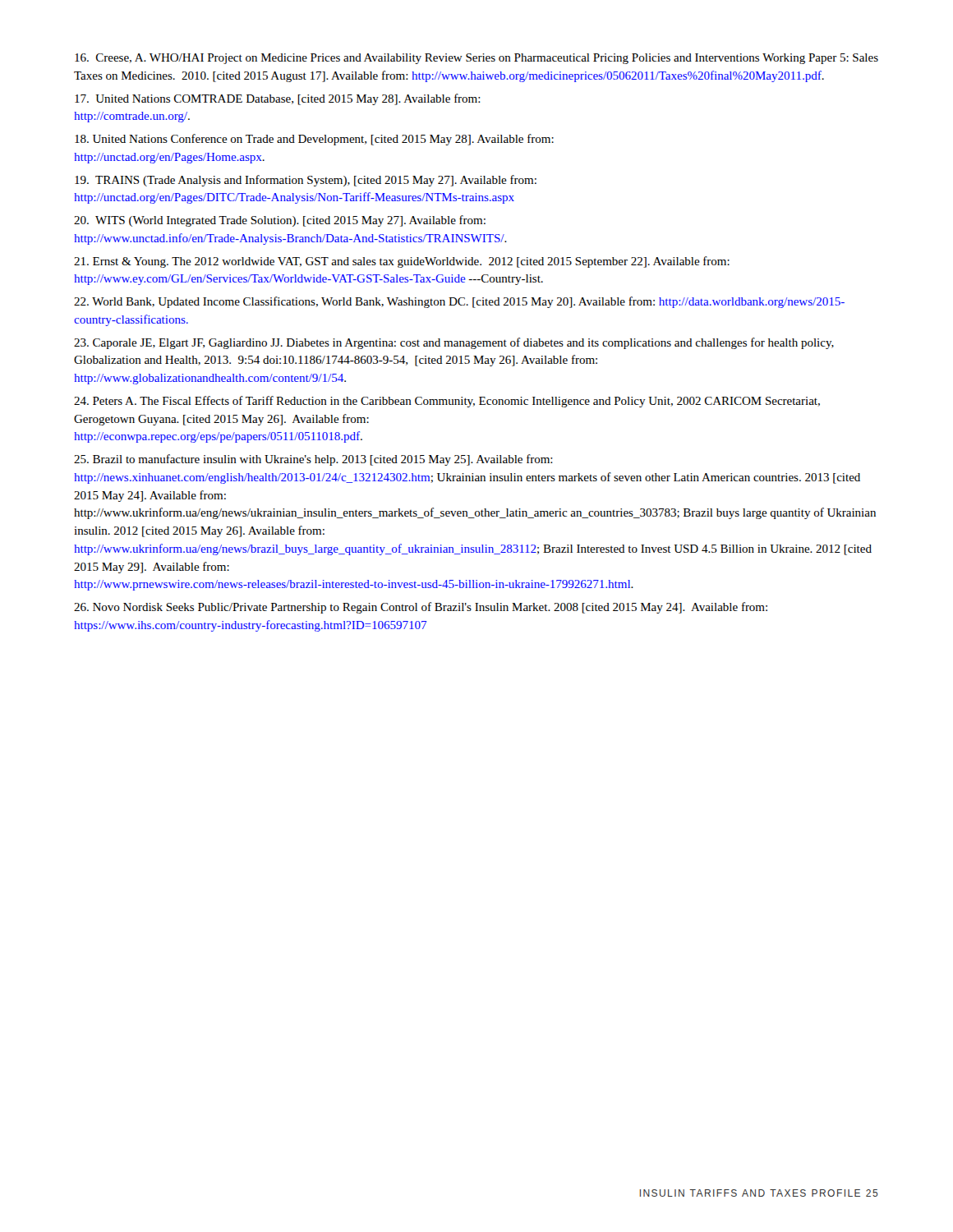Locate the list item that reads "26. Novo Nordisk"
The height and width of the screenshot is (1232, 953).
pos(423,616)
